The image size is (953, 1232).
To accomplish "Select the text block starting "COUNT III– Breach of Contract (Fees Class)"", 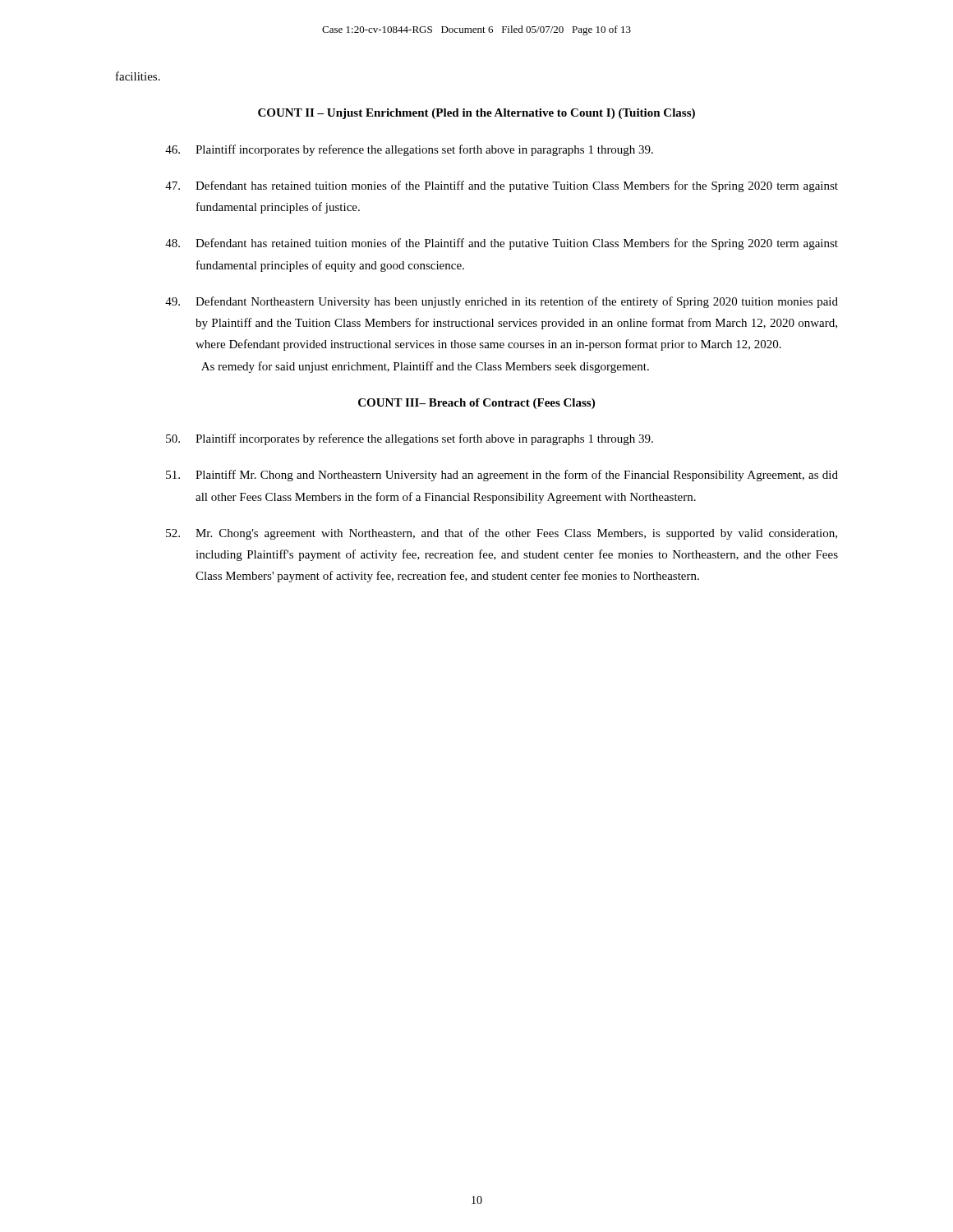I will 476,402.
